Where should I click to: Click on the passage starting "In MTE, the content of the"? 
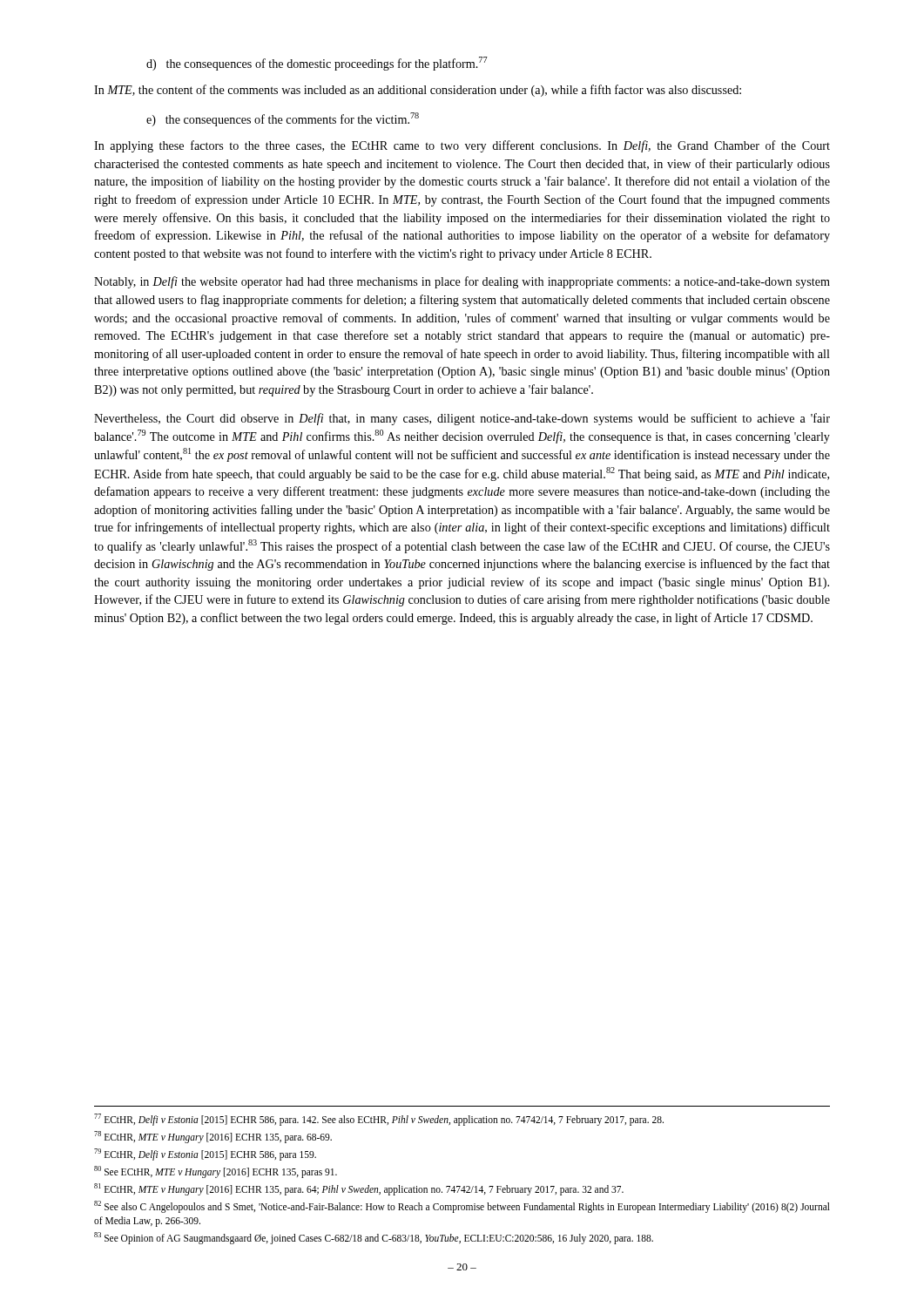pos(462,90)
